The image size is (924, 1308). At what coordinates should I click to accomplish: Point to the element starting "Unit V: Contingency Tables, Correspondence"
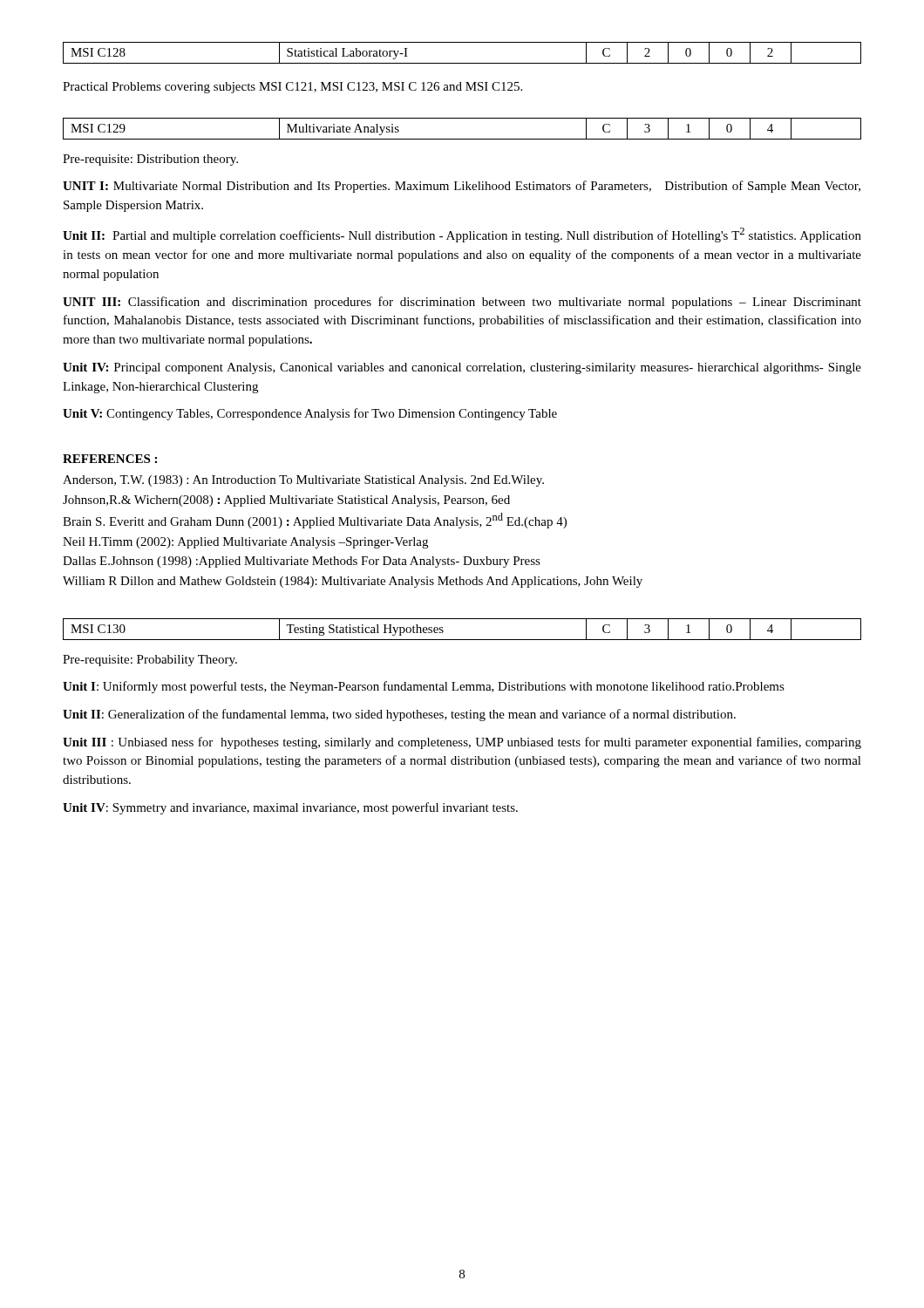(310, 414)
